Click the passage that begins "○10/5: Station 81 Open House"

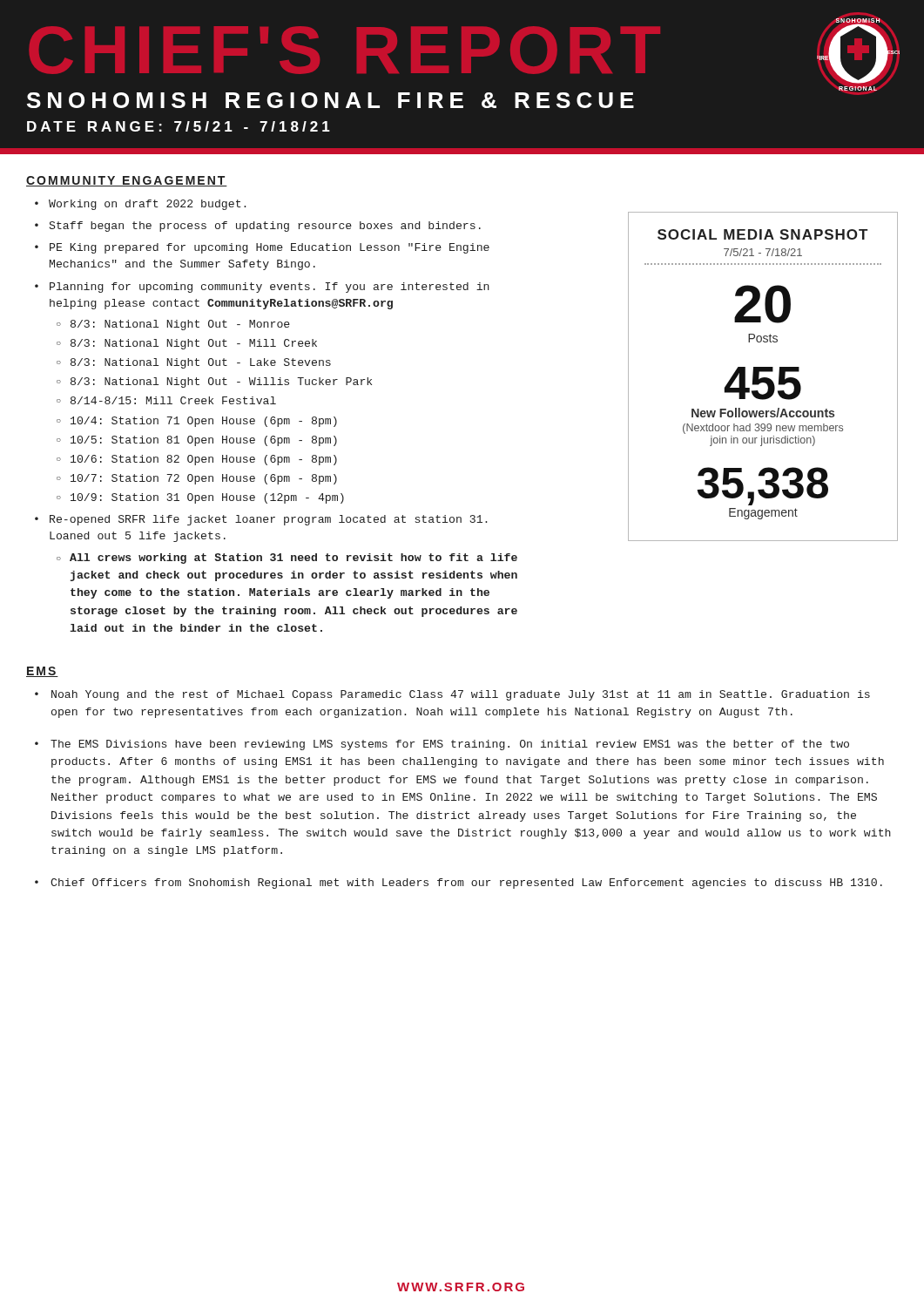(x=197, y=440)
